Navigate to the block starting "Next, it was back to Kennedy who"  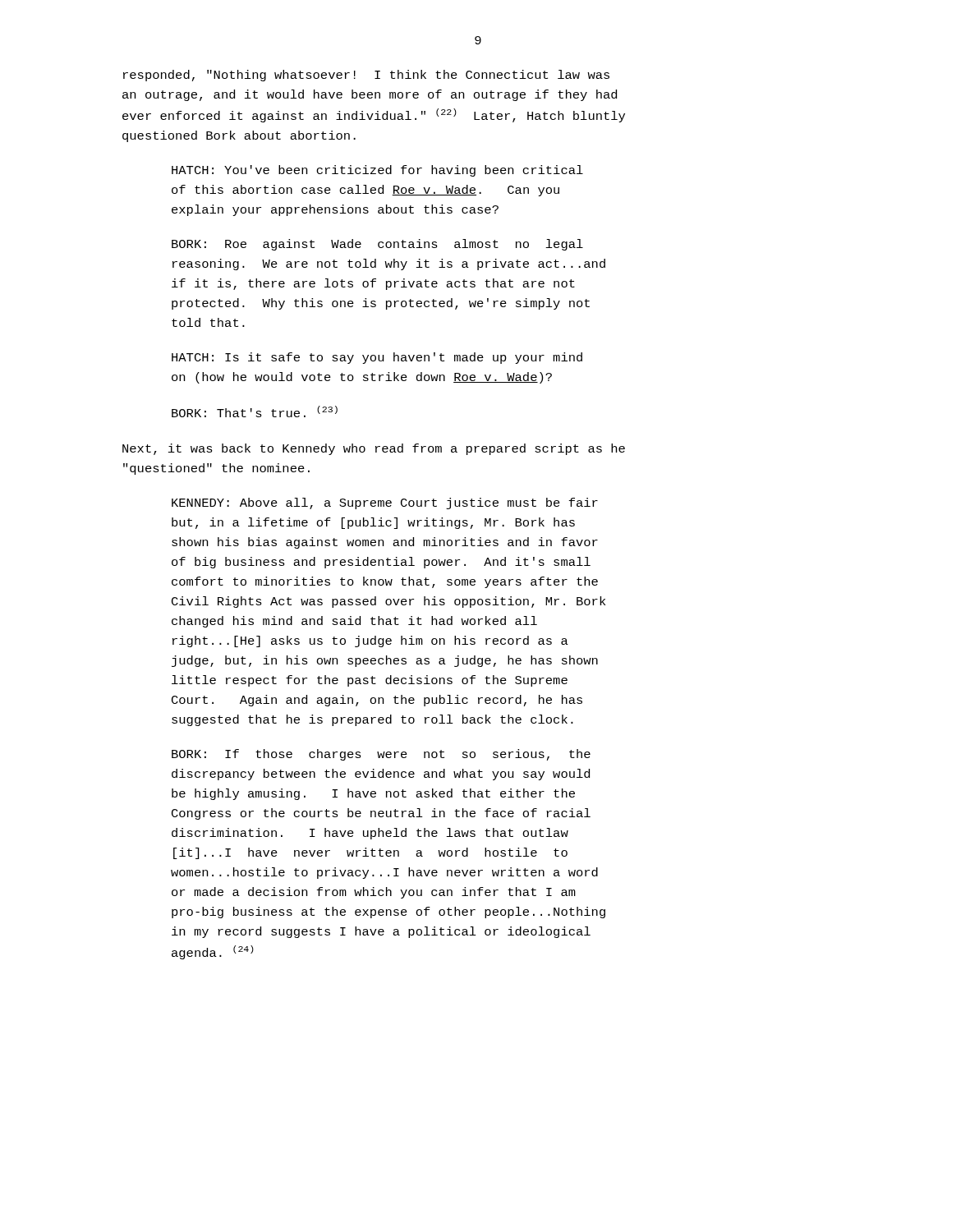(x=374, y=459)
